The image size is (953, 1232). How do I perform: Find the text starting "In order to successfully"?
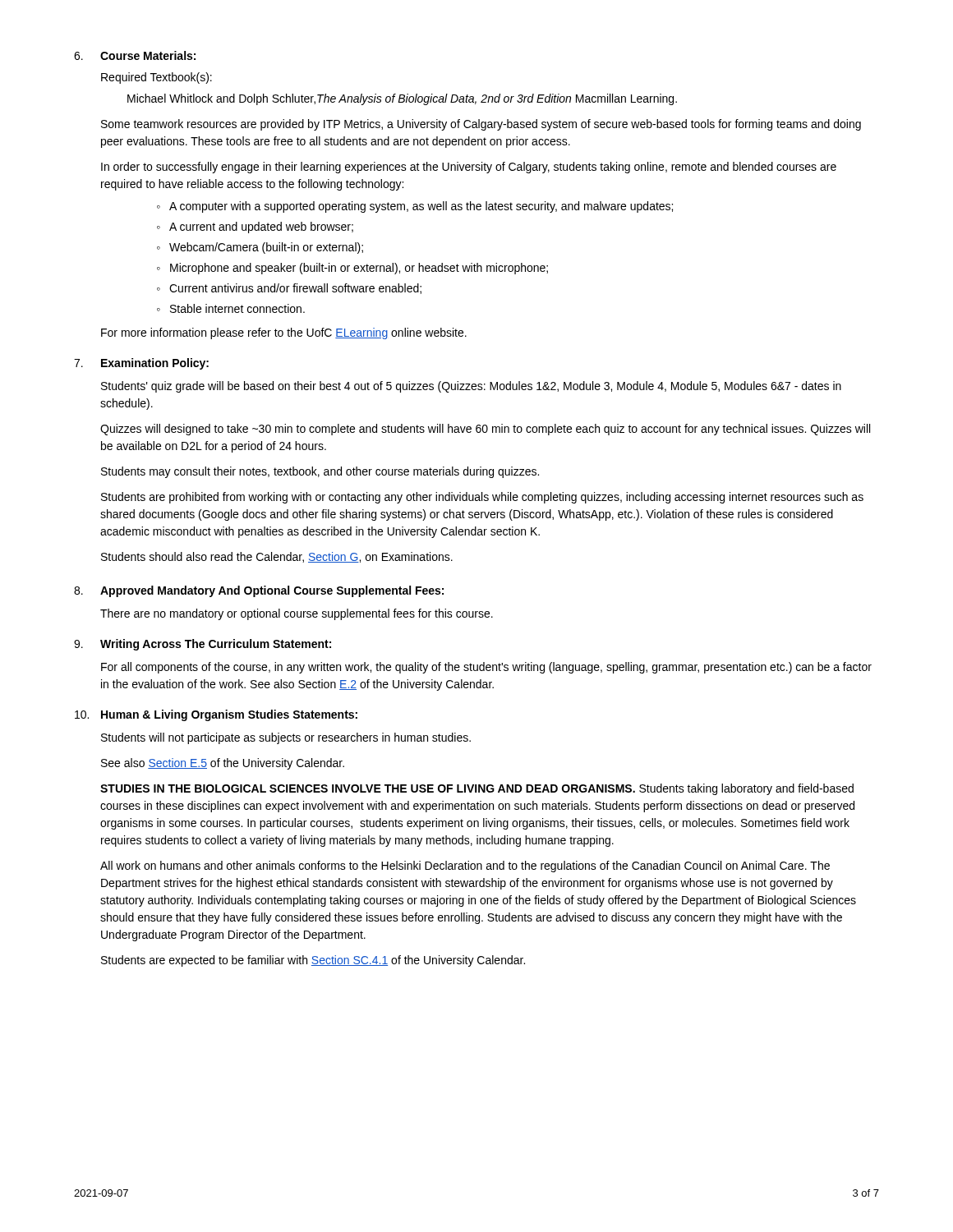coord(468,175)
